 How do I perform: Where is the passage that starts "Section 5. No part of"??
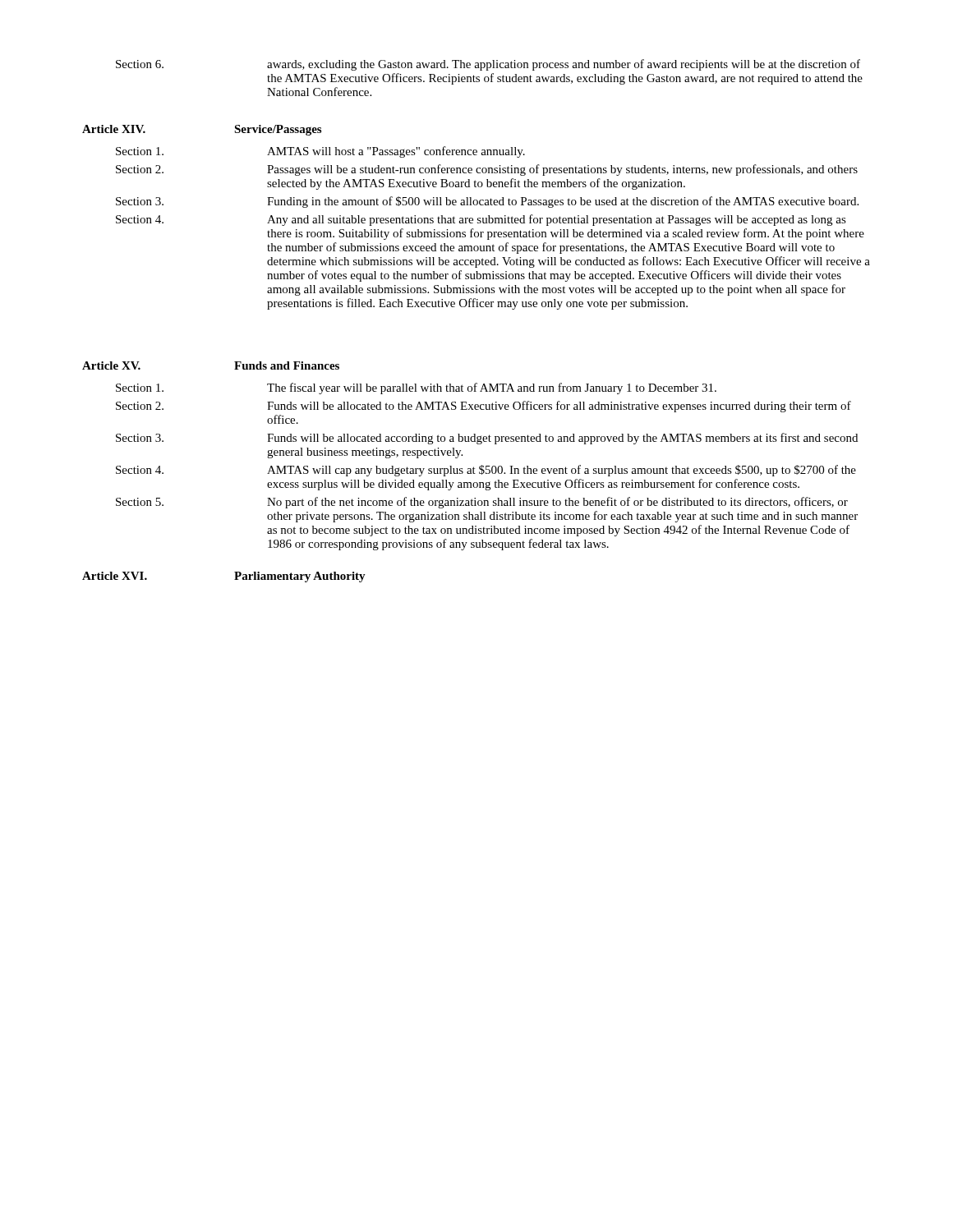click(476, 523)
